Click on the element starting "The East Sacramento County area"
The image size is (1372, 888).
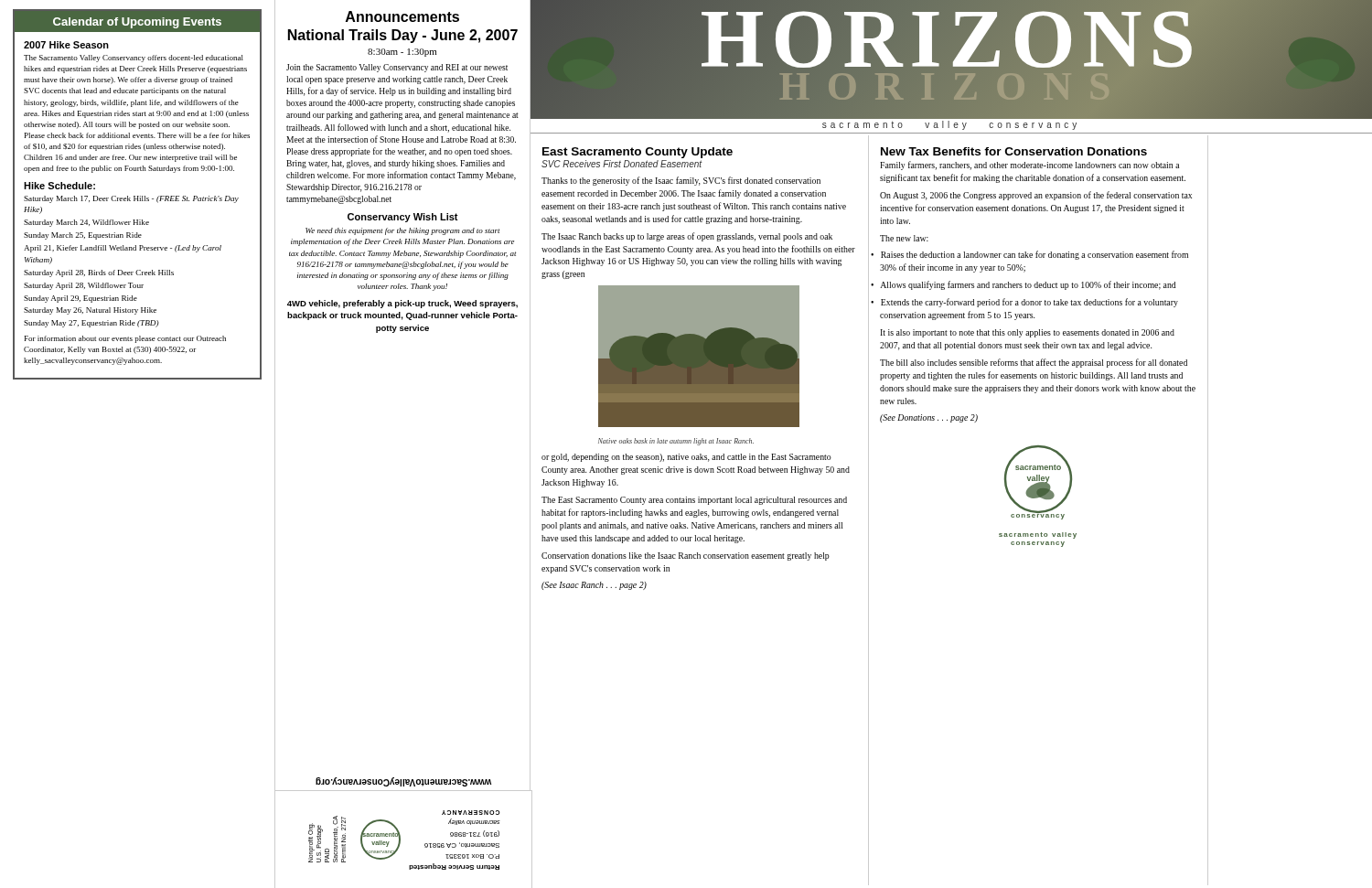coord(694,519)
